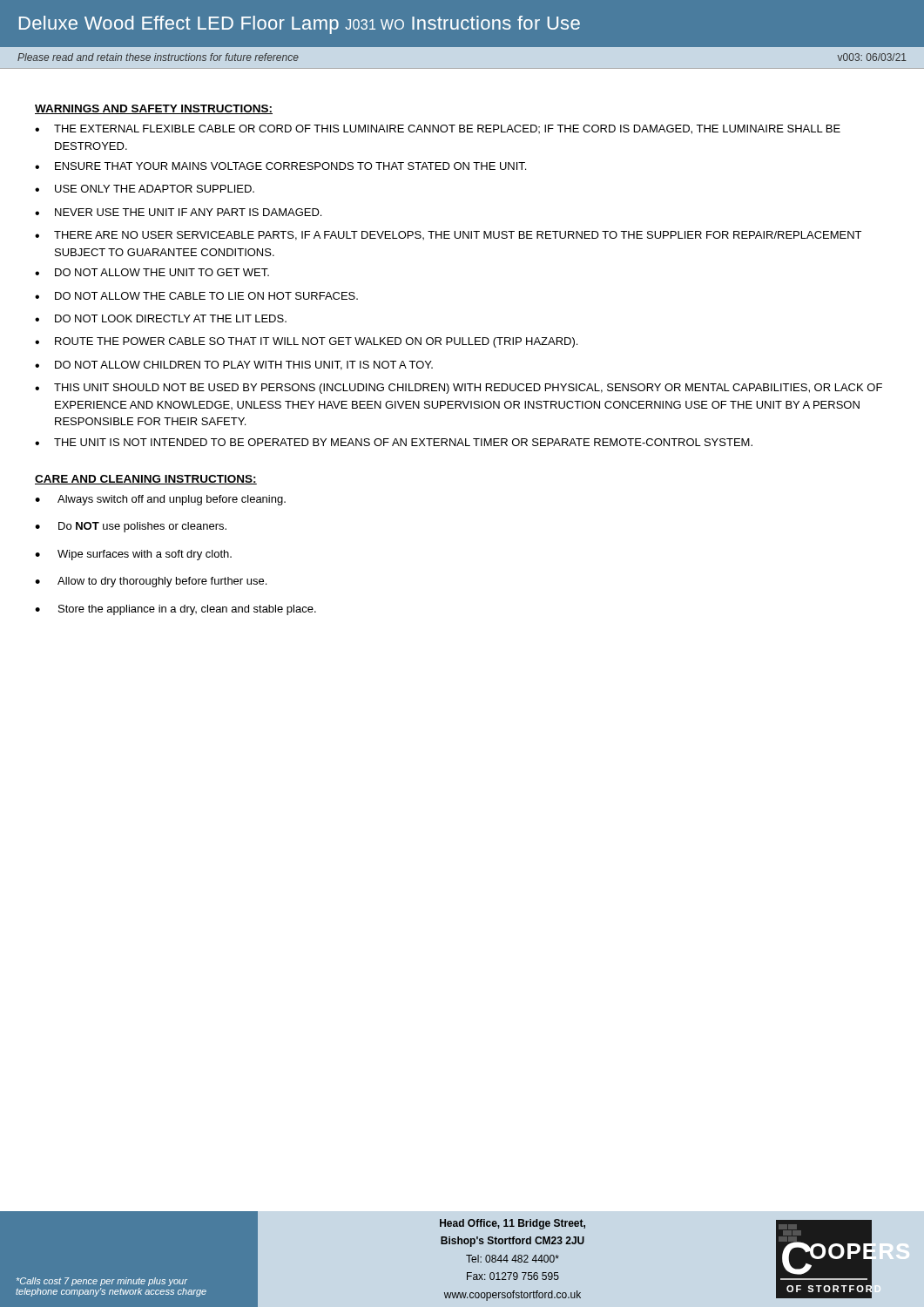This screenshot has height=1307, width=924.
Task: Where is the passage that starts "• THE EXTERNAL FLEXIBLE CABLE OR CORD OF"?
Action: click(x=462, y=137)
